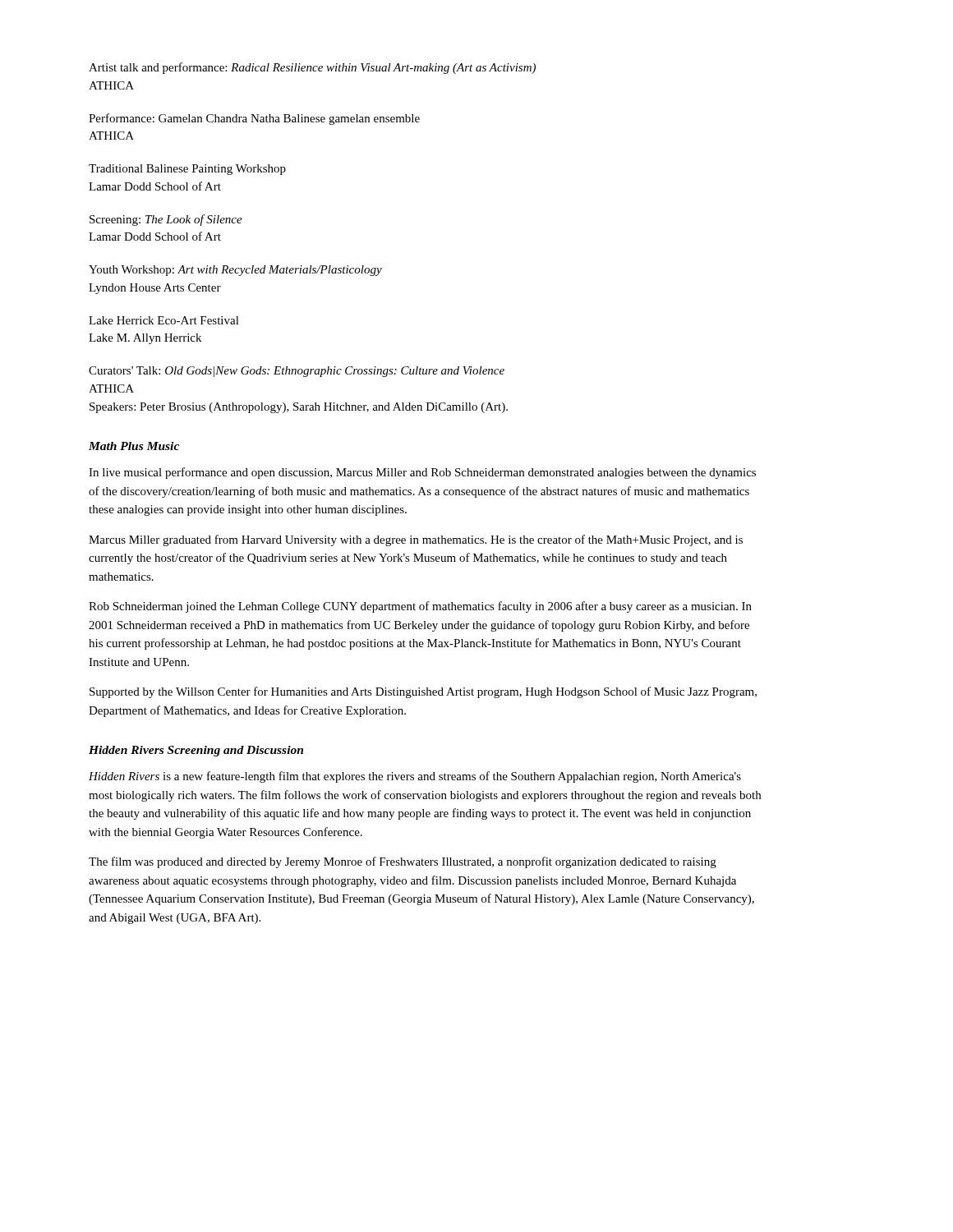Select the region starting "Hidden Rivers is a new feature-length"
This screenshot has width=953, height=1232.
click(425, 804)
